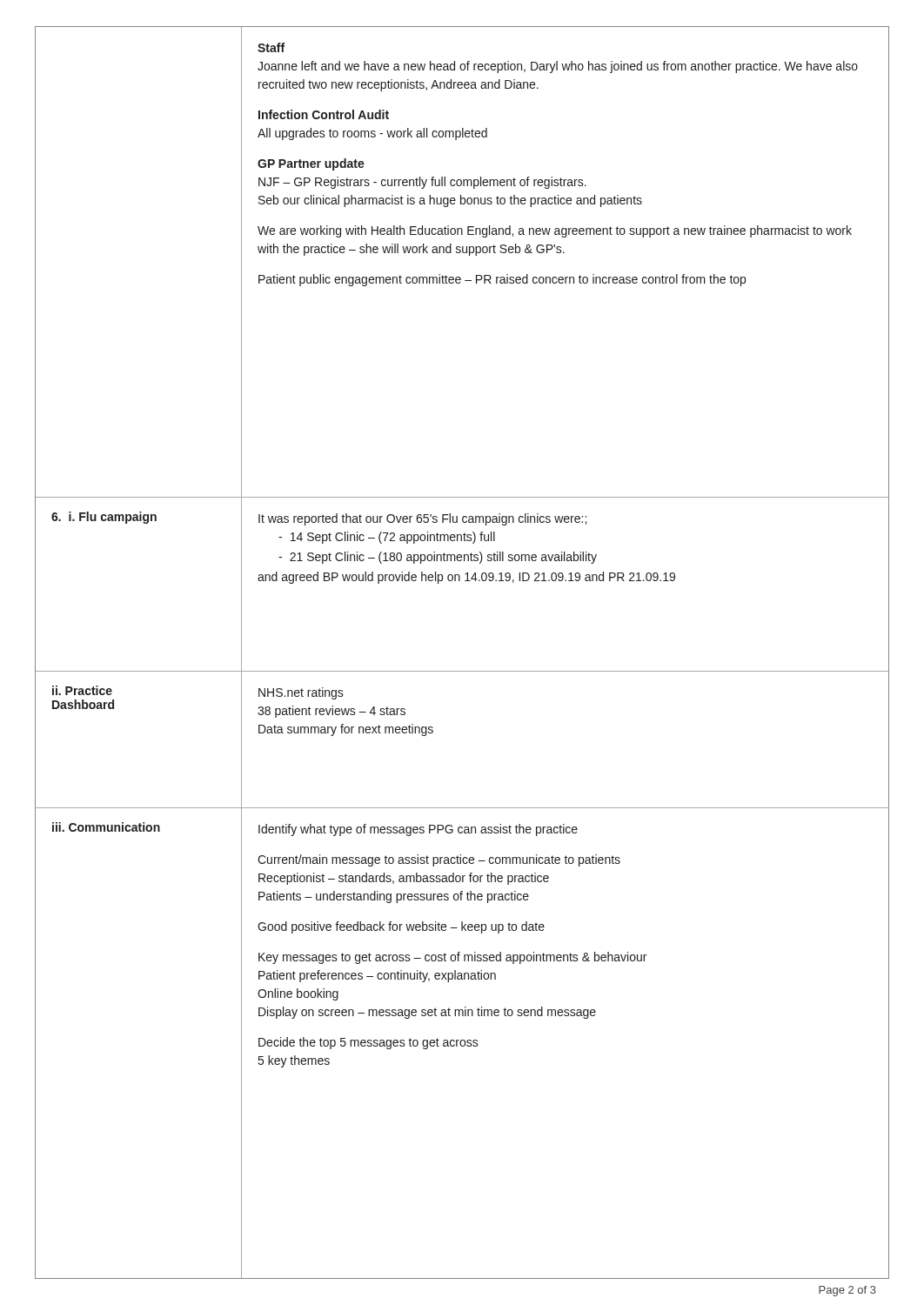
Task: Point to the region starting "NJF – GP"
Action: [x=450, y=191]
